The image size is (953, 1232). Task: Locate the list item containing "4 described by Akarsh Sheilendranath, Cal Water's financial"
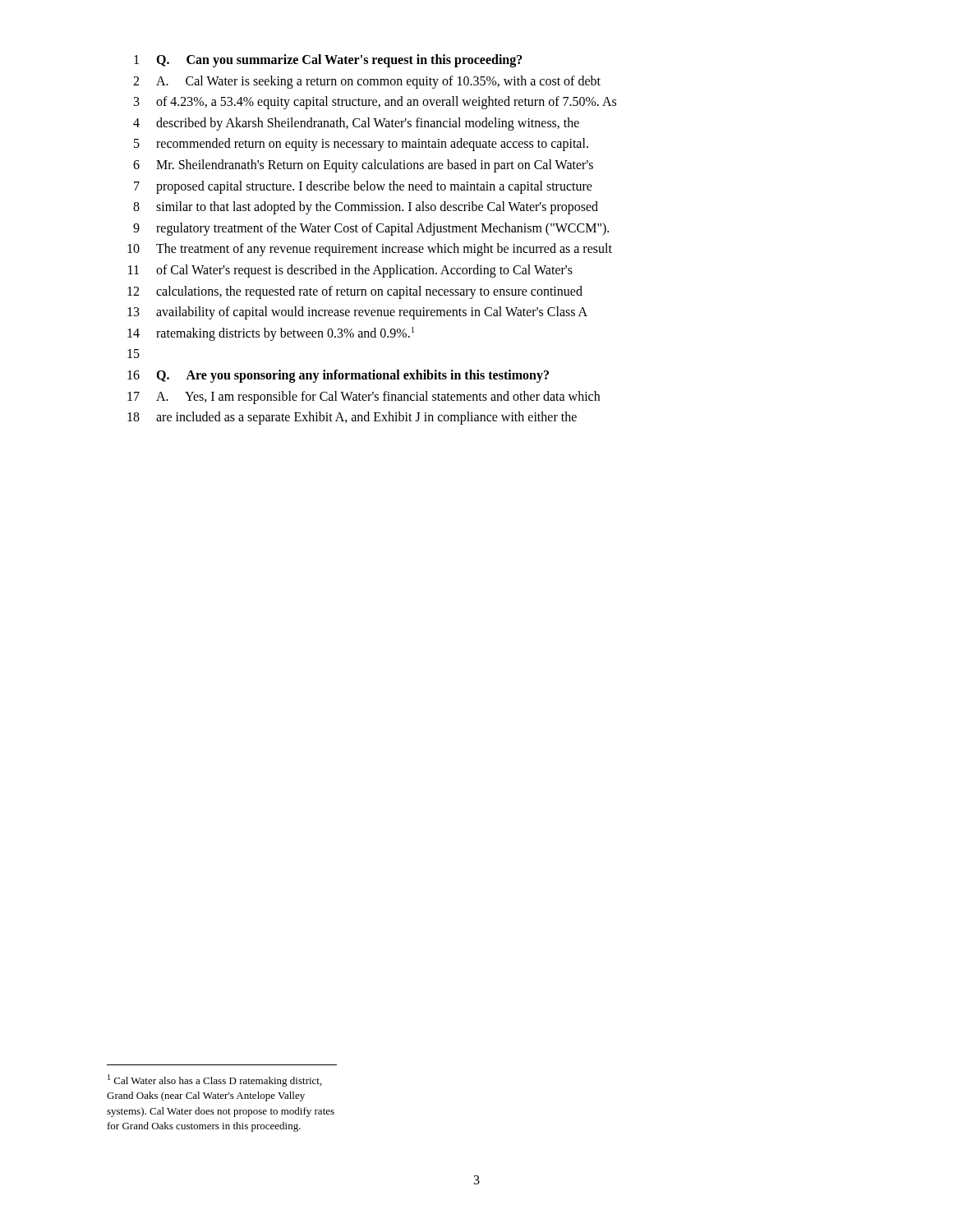coord(489,123)
